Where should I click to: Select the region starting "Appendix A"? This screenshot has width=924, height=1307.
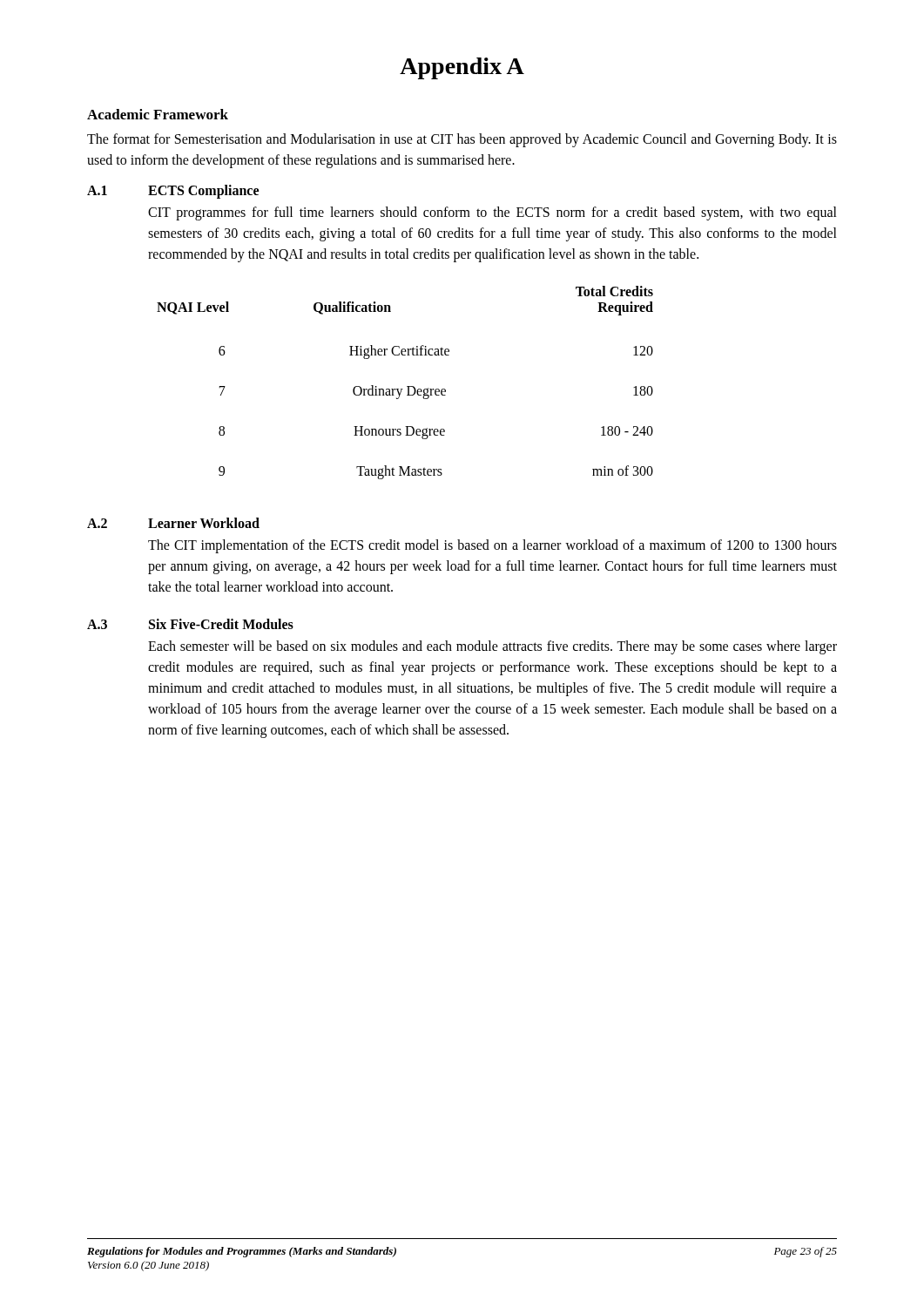[462, 66]
